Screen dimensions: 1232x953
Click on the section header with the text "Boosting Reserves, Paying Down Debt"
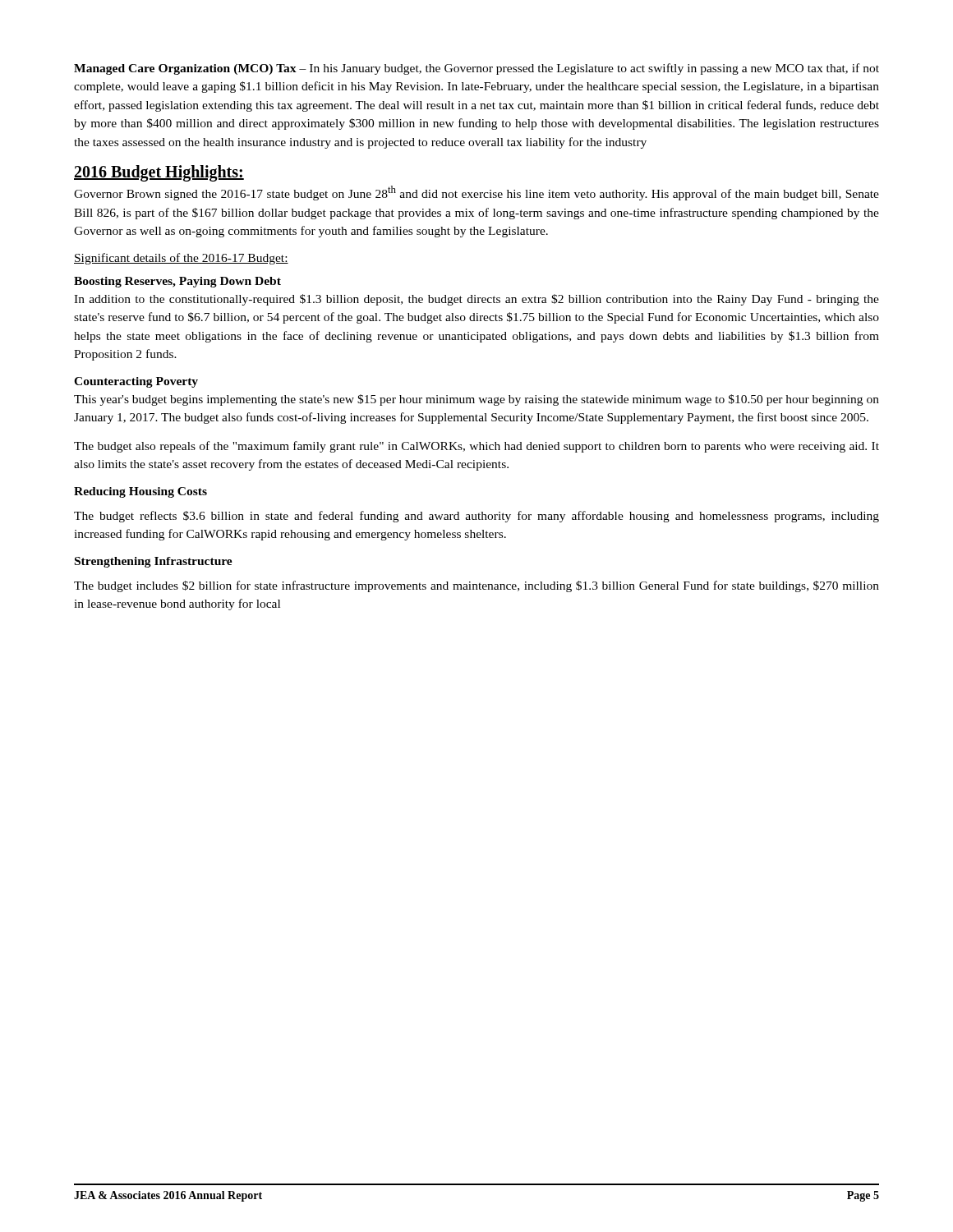click(x=177, y=280)
